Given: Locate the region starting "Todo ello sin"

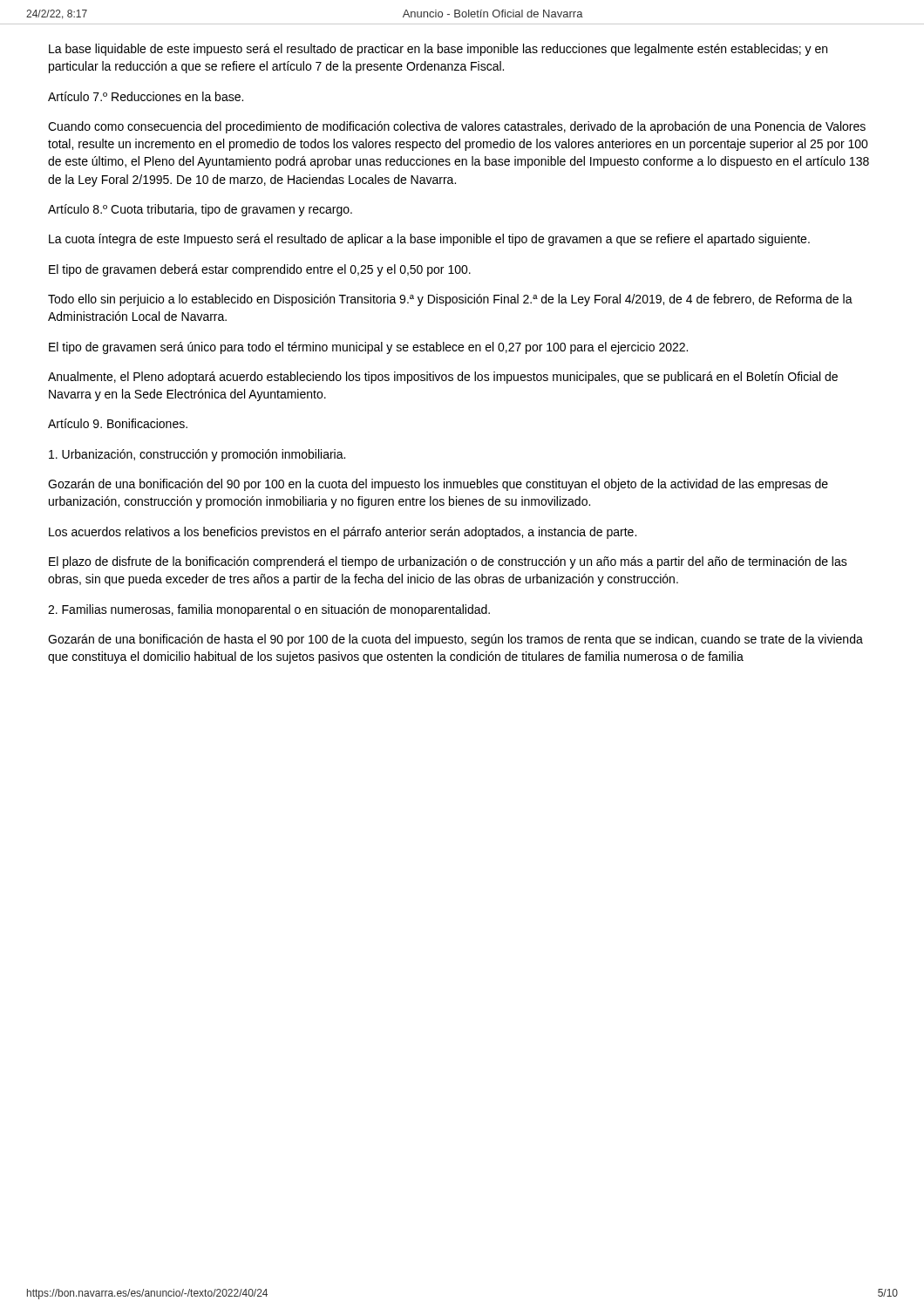Looking at the screenshot, I should coord(450,308).
